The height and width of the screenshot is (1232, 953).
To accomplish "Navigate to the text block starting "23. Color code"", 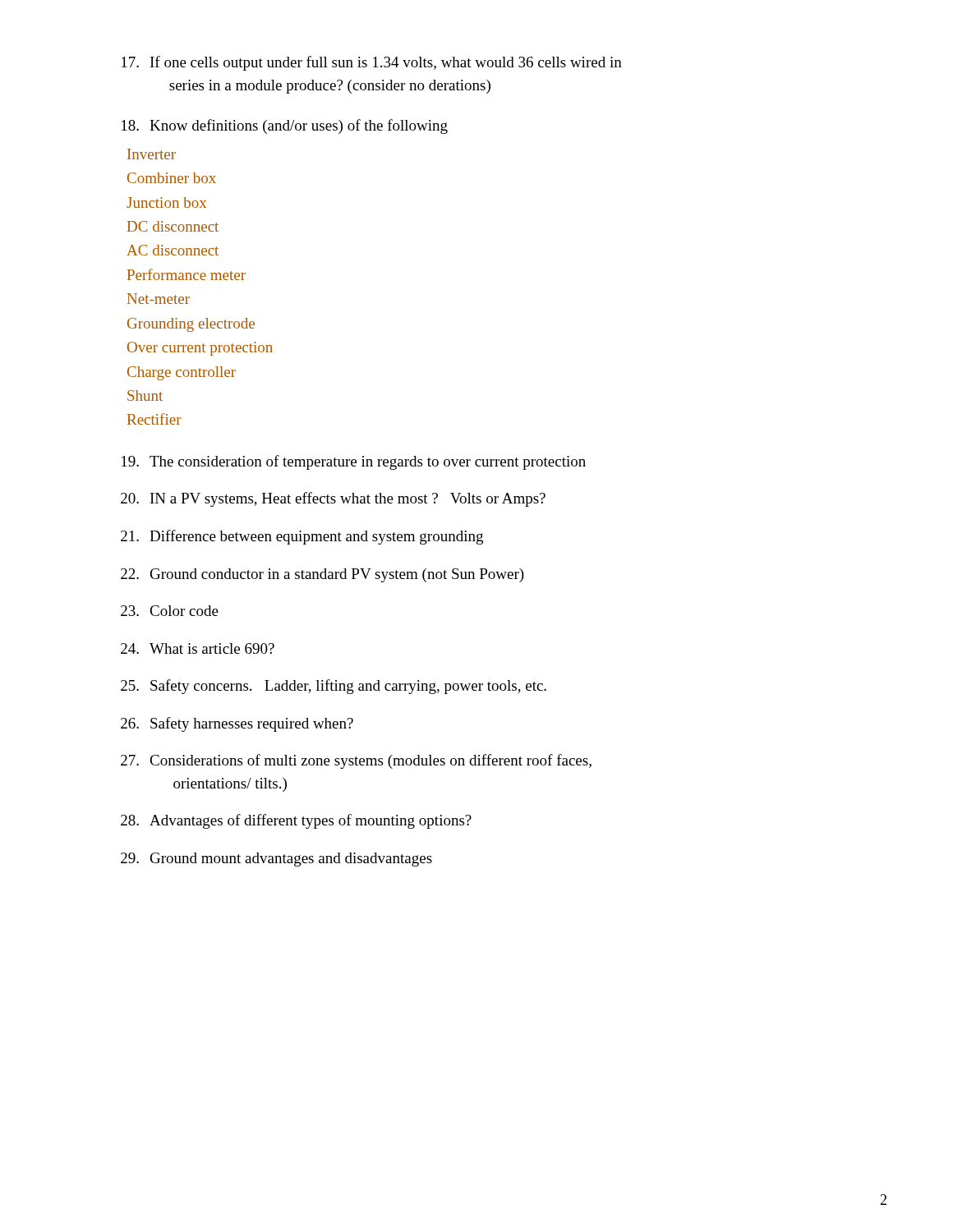I will click(x=170, y=611).
